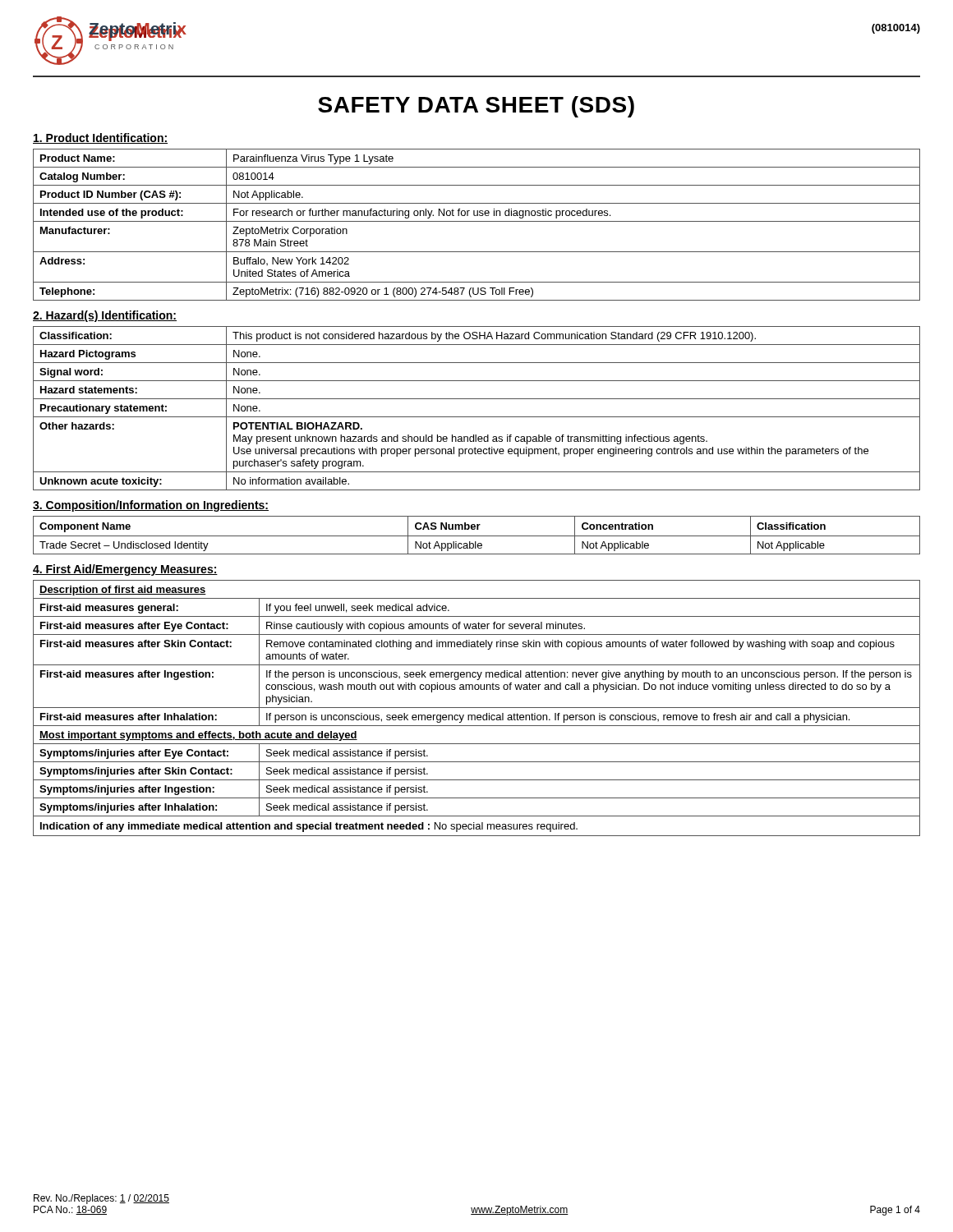Select the text block starting "1. Product Identification:"
This screenshot has height=1232, width=953.
(x=100, y=138)
